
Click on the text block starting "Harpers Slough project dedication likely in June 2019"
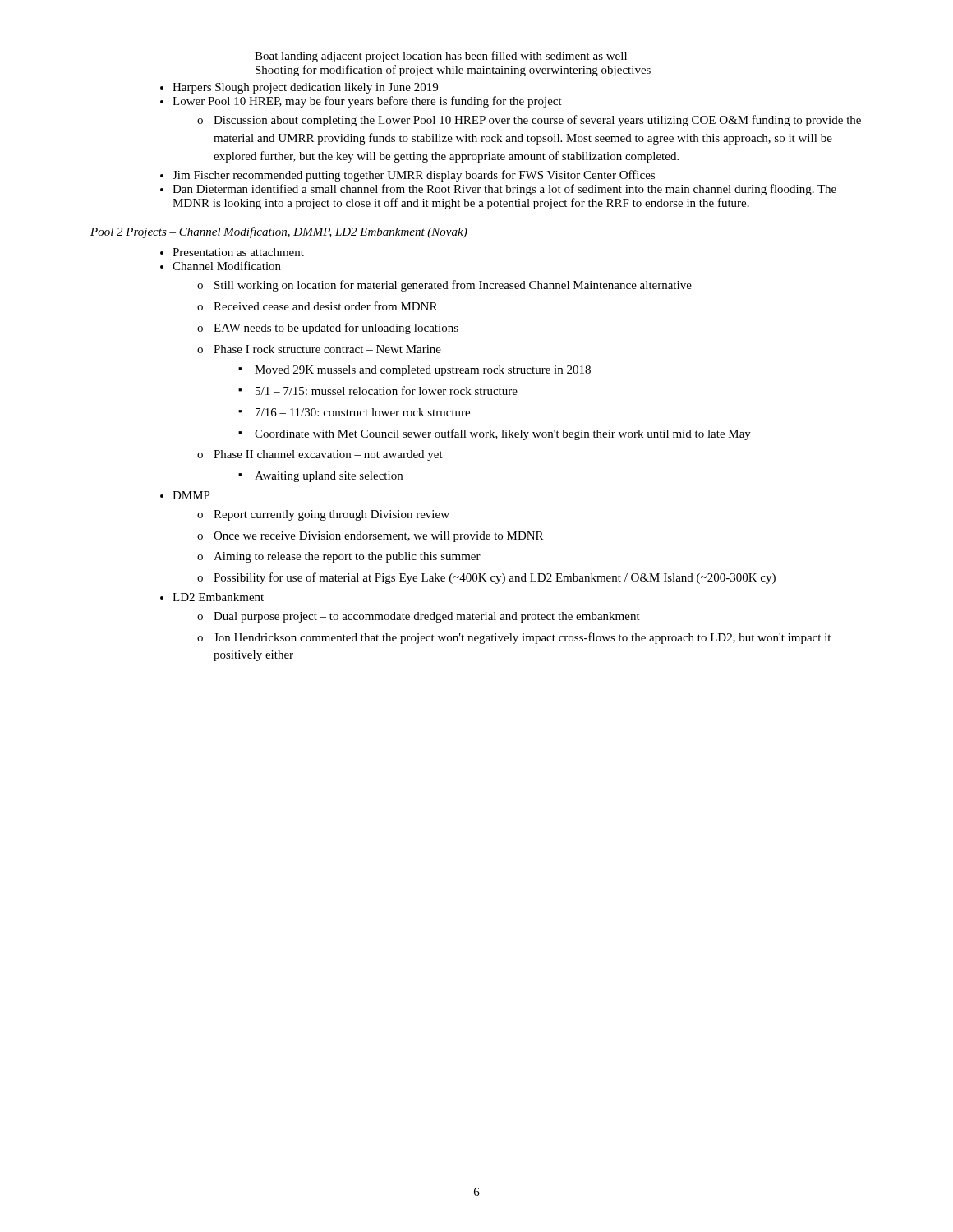point(518,87)
